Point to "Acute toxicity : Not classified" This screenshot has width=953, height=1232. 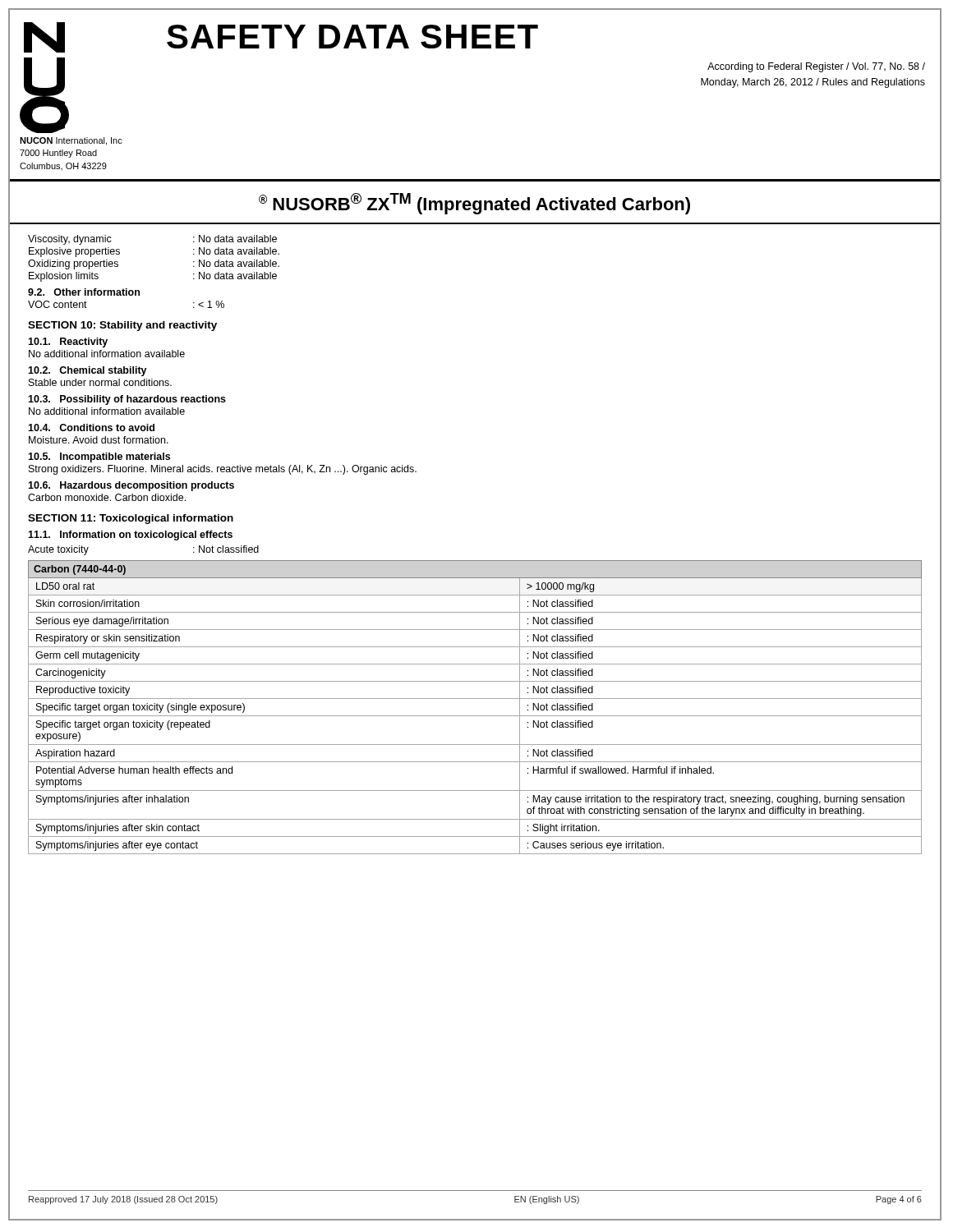[x=143, y=549]
